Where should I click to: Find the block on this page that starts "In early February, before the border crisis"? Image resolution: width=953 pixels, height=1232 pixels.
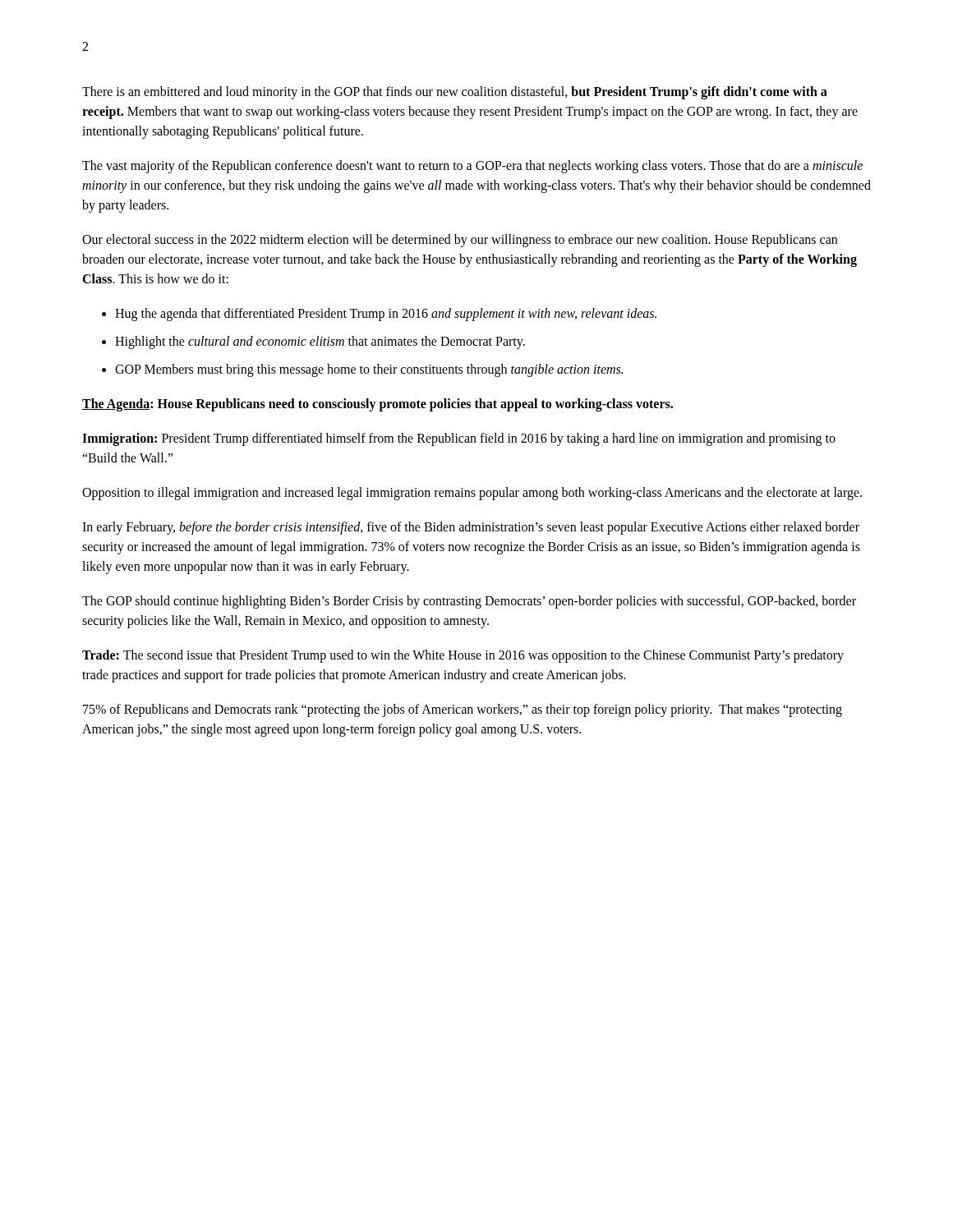(x=471, y=547)
